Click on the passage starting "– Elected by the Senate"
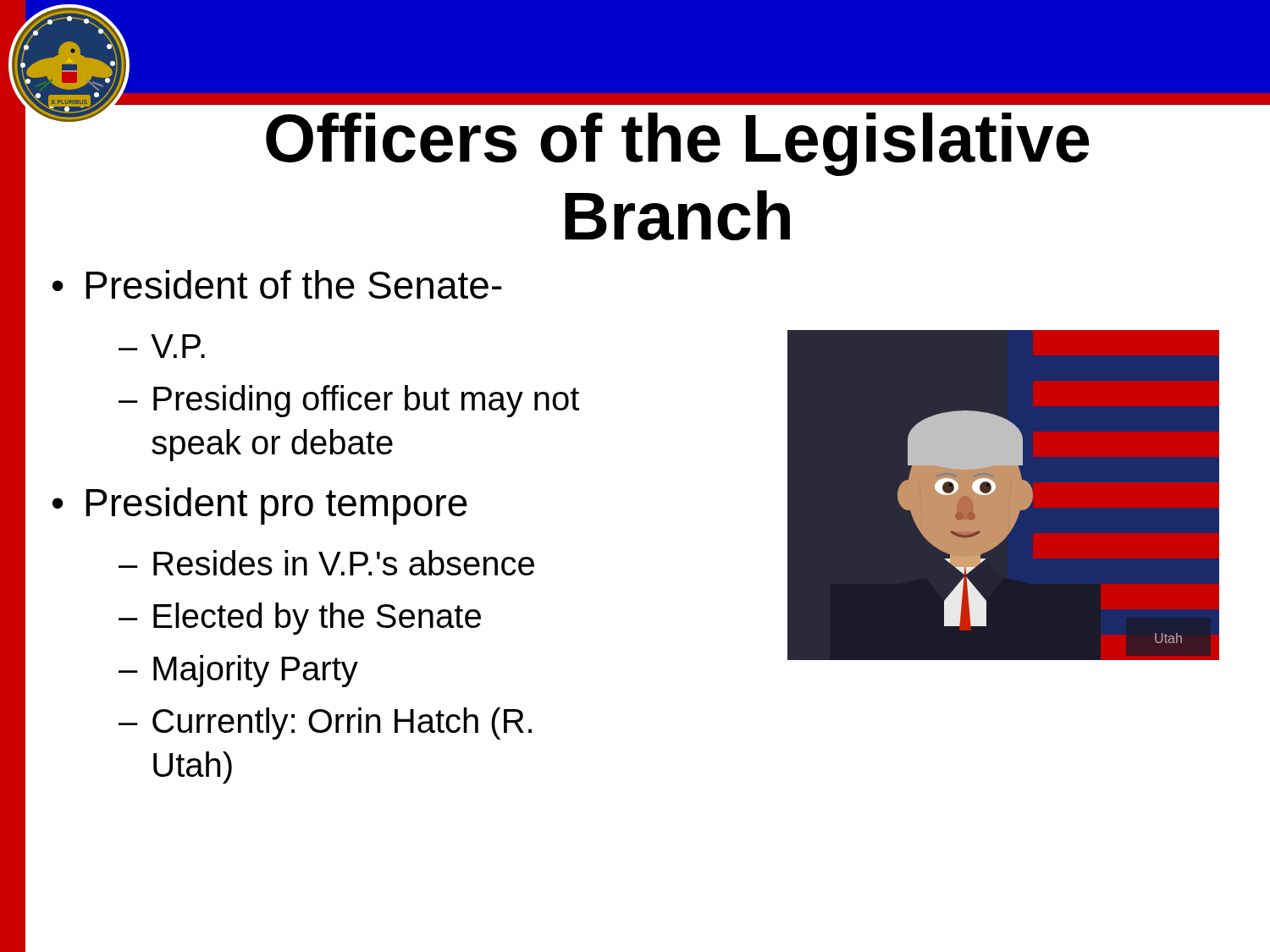This screenshot has width=1270, height=952. pyautogui.click(x=300, y=616)
